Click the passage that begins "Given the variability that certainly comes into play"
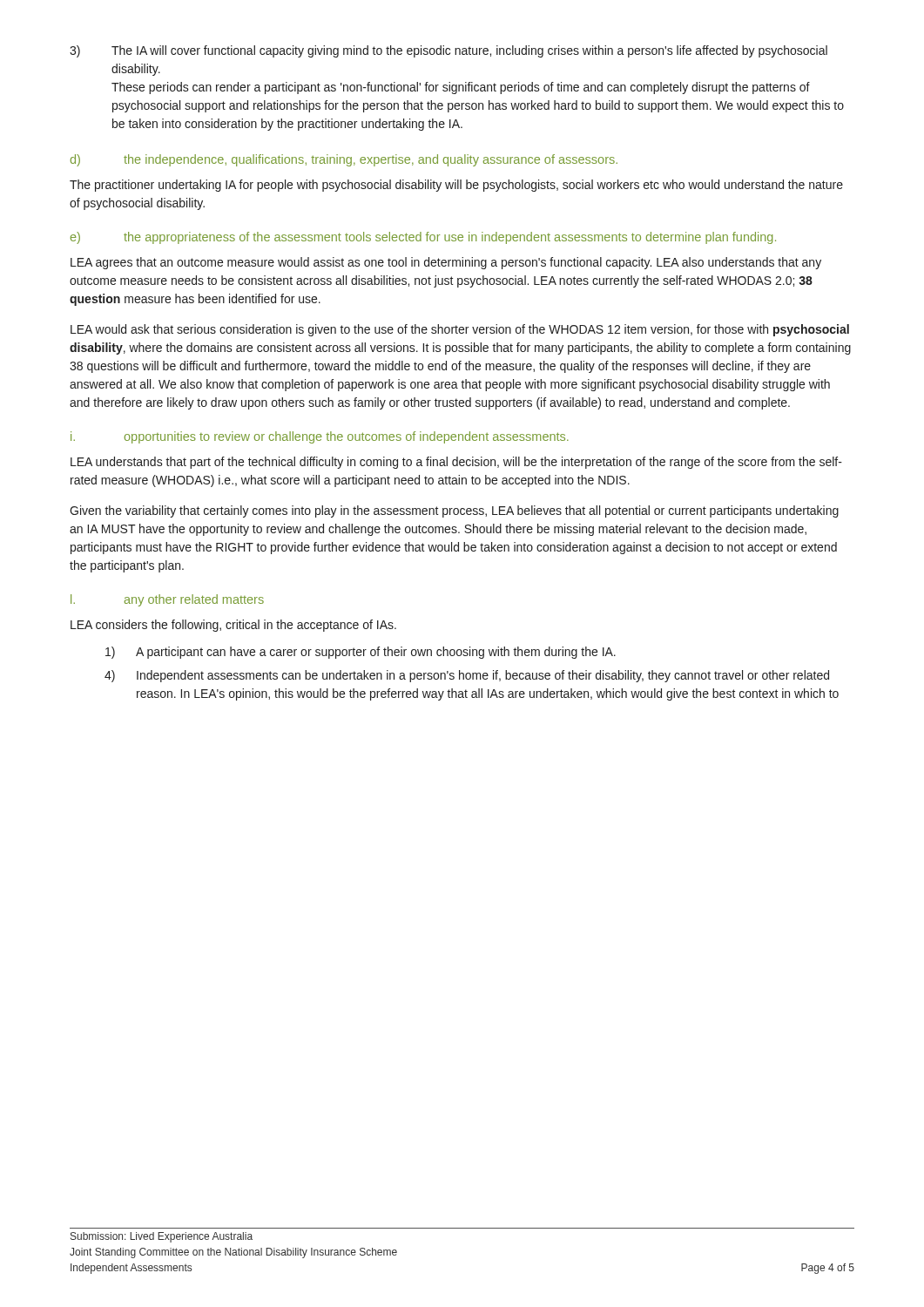This screenshot has height=1307, width=924. coord(462,538)
